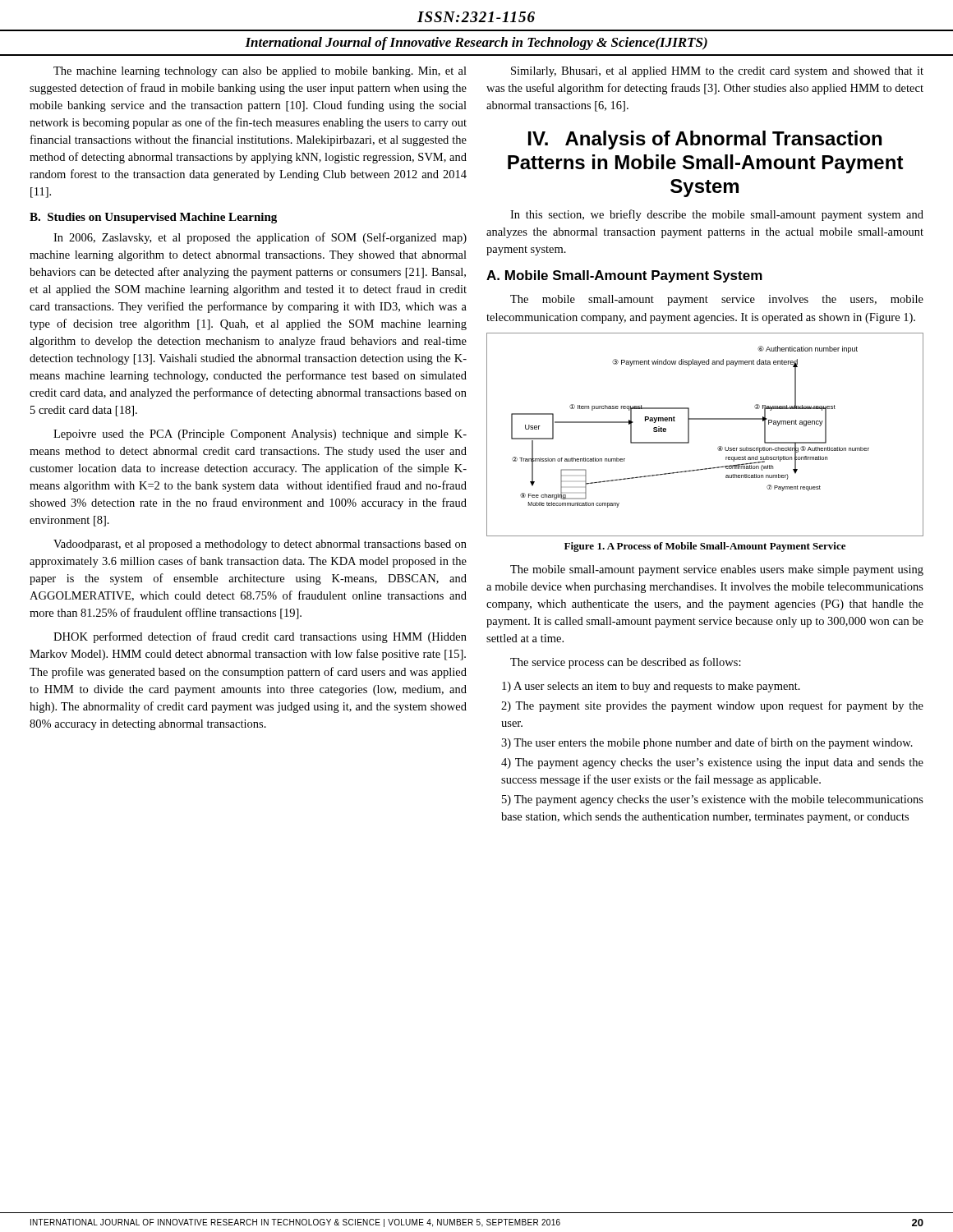Locate the element starting "In 2006, Zaslavsky, et al"

point(248,481)
